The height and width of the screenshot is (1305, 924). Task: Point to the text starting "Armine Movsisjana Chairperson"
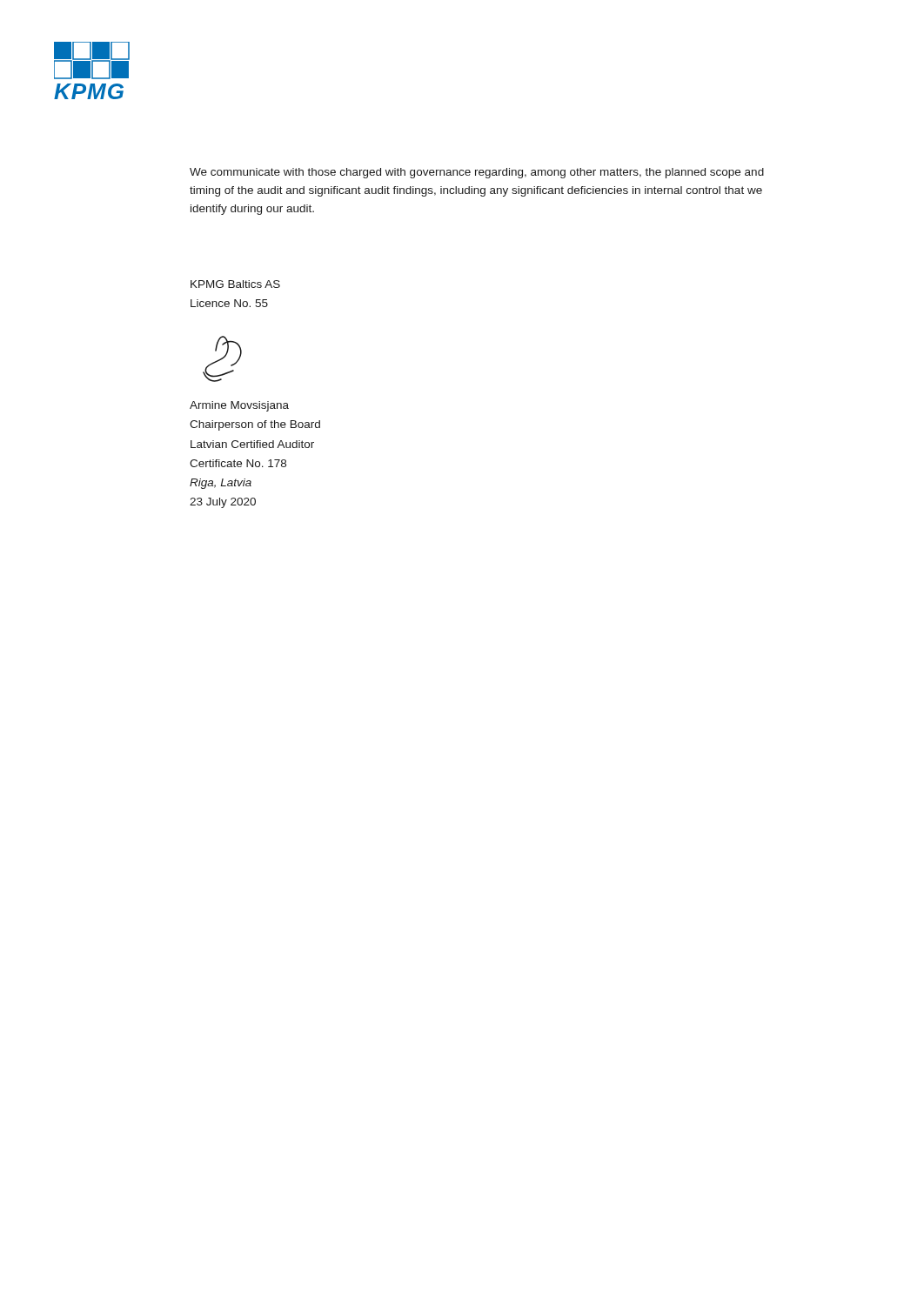(255, 453)
